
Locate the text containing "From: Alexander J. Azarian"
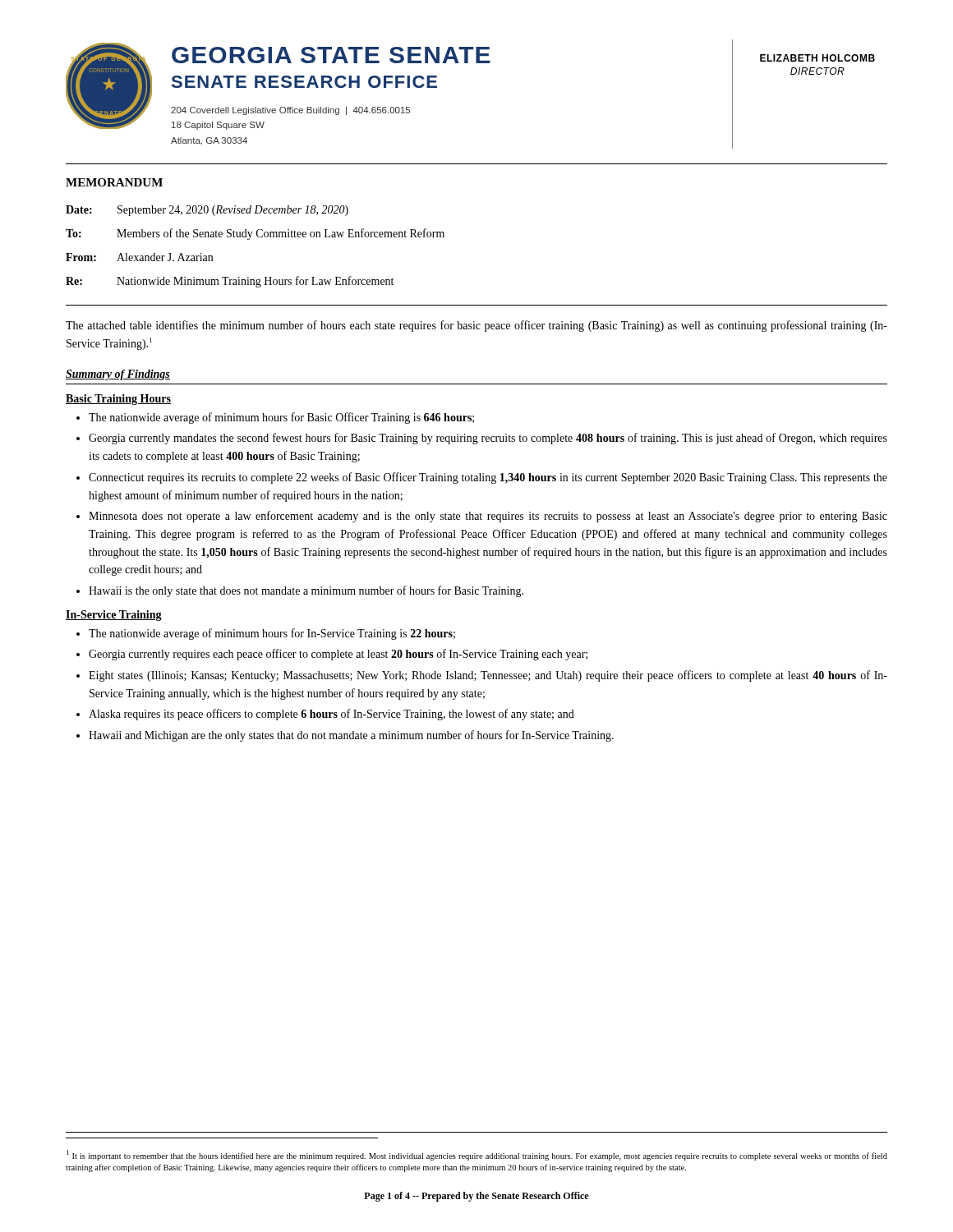point(139,257)
